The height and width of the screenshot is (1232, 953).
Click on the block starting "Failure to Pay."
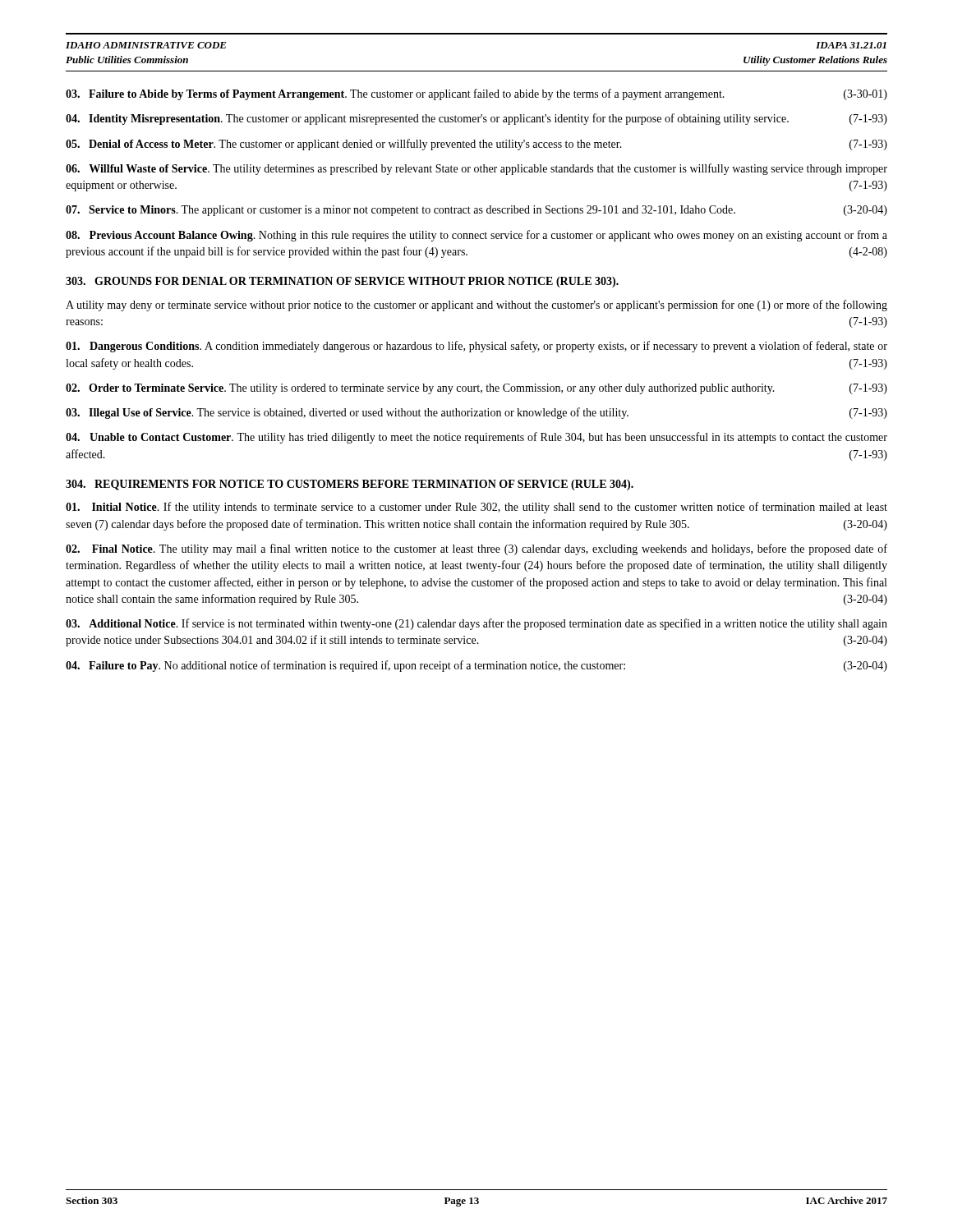click(x=476, y=666)
